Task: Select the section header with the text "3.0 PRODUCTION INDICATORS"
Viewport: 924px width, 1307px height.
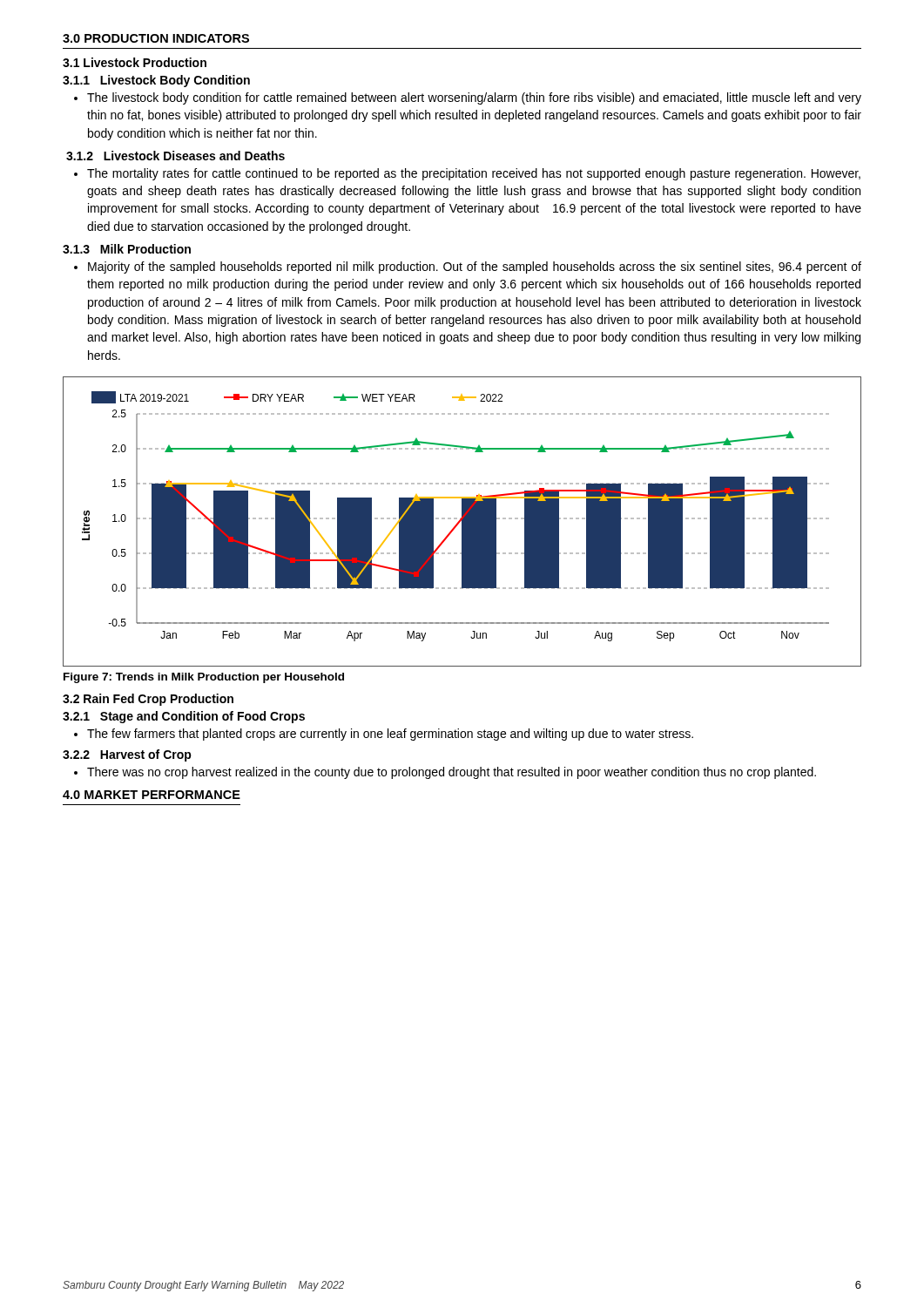Action: [x=156, y=38]
